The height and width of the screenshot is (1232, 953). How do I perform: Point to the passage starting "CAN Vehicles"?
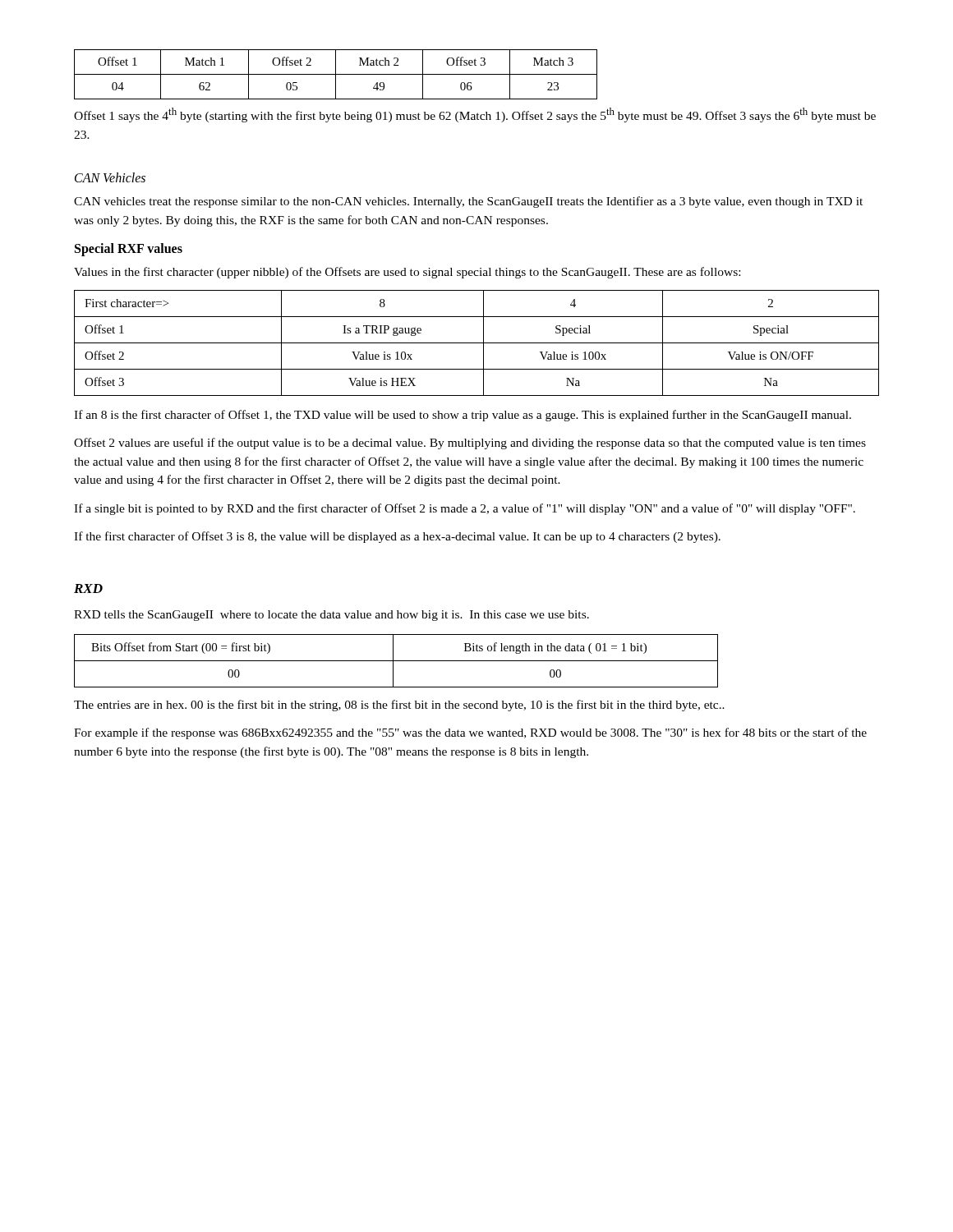[x=110, y=177]
